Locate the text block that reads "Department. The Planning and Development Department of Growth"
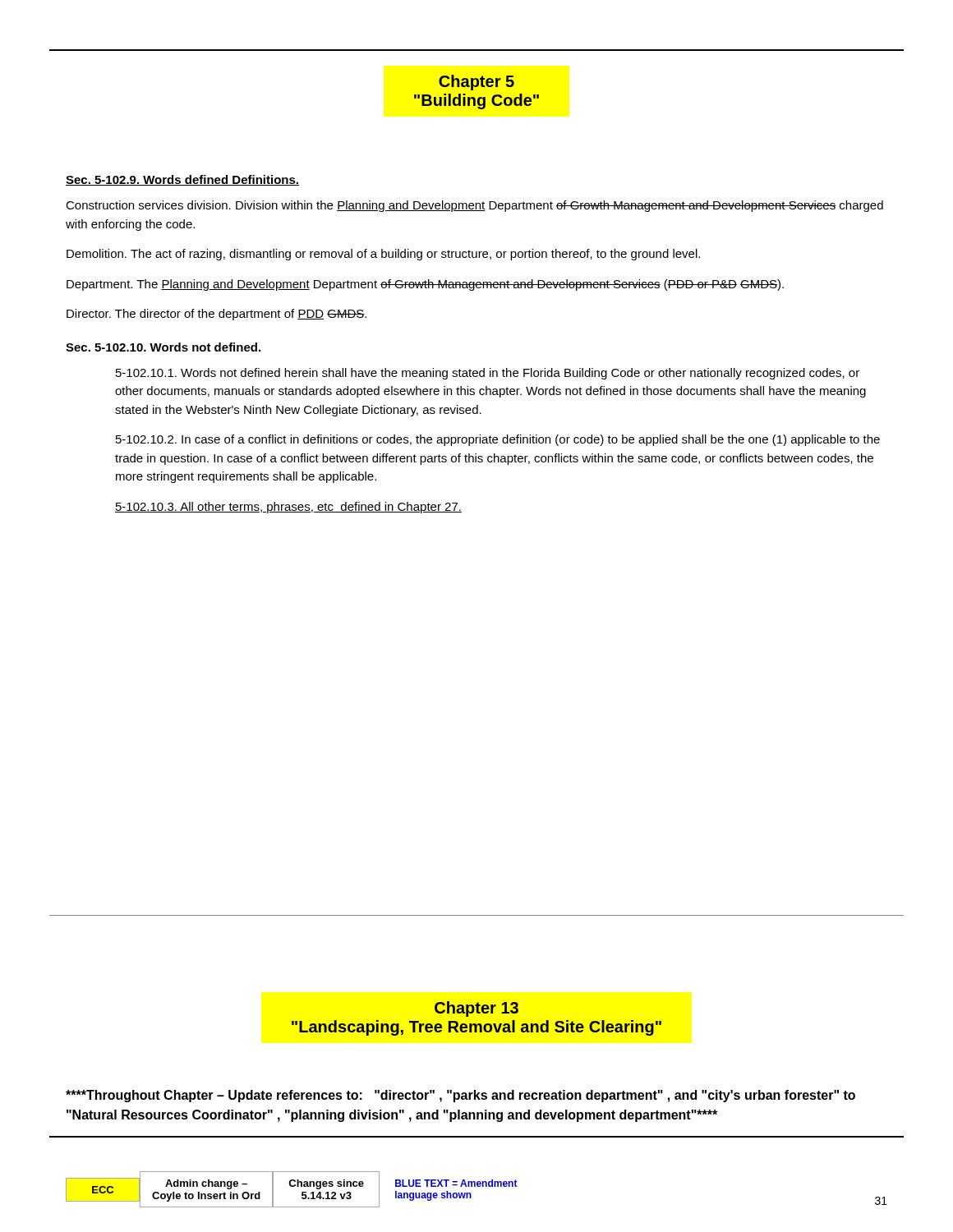The width and height of the screenshot is (953, 1232). 425,283
